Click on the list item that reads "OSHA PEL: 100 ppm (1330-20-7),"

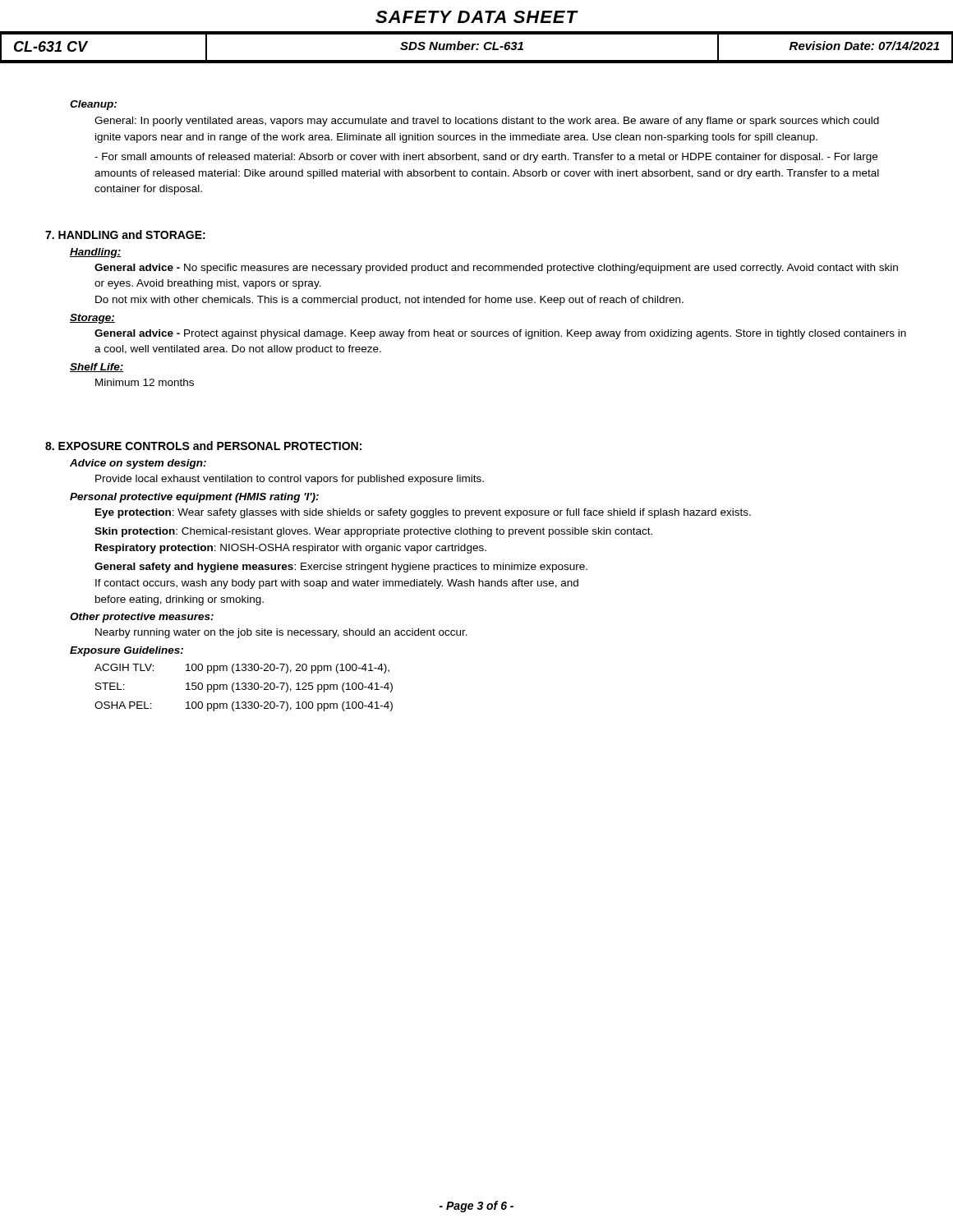point(244,706)
